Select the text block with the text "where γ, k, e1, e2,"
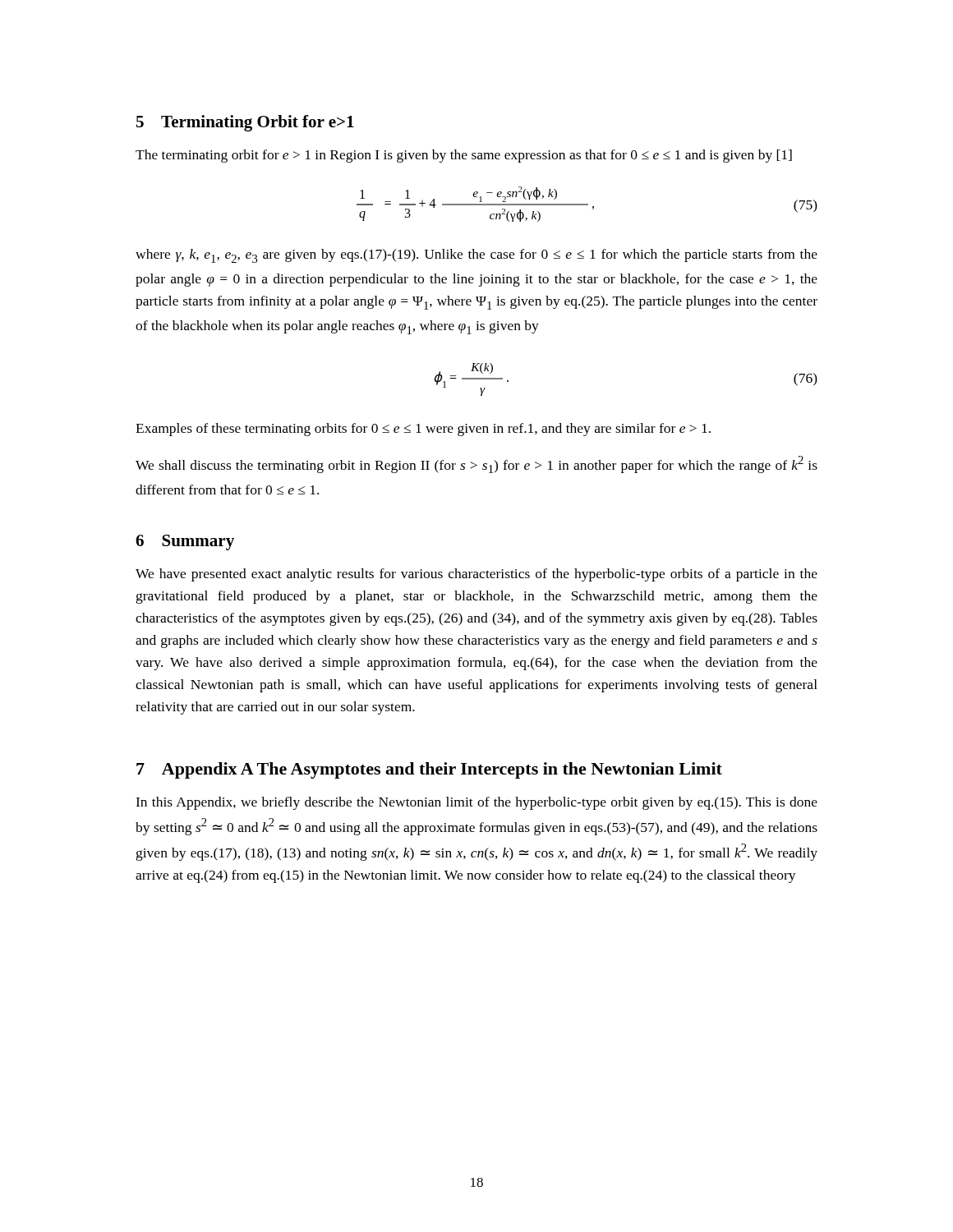This screenshot has height=1232, width=953. pyautogui.click(x=476, y=291)
